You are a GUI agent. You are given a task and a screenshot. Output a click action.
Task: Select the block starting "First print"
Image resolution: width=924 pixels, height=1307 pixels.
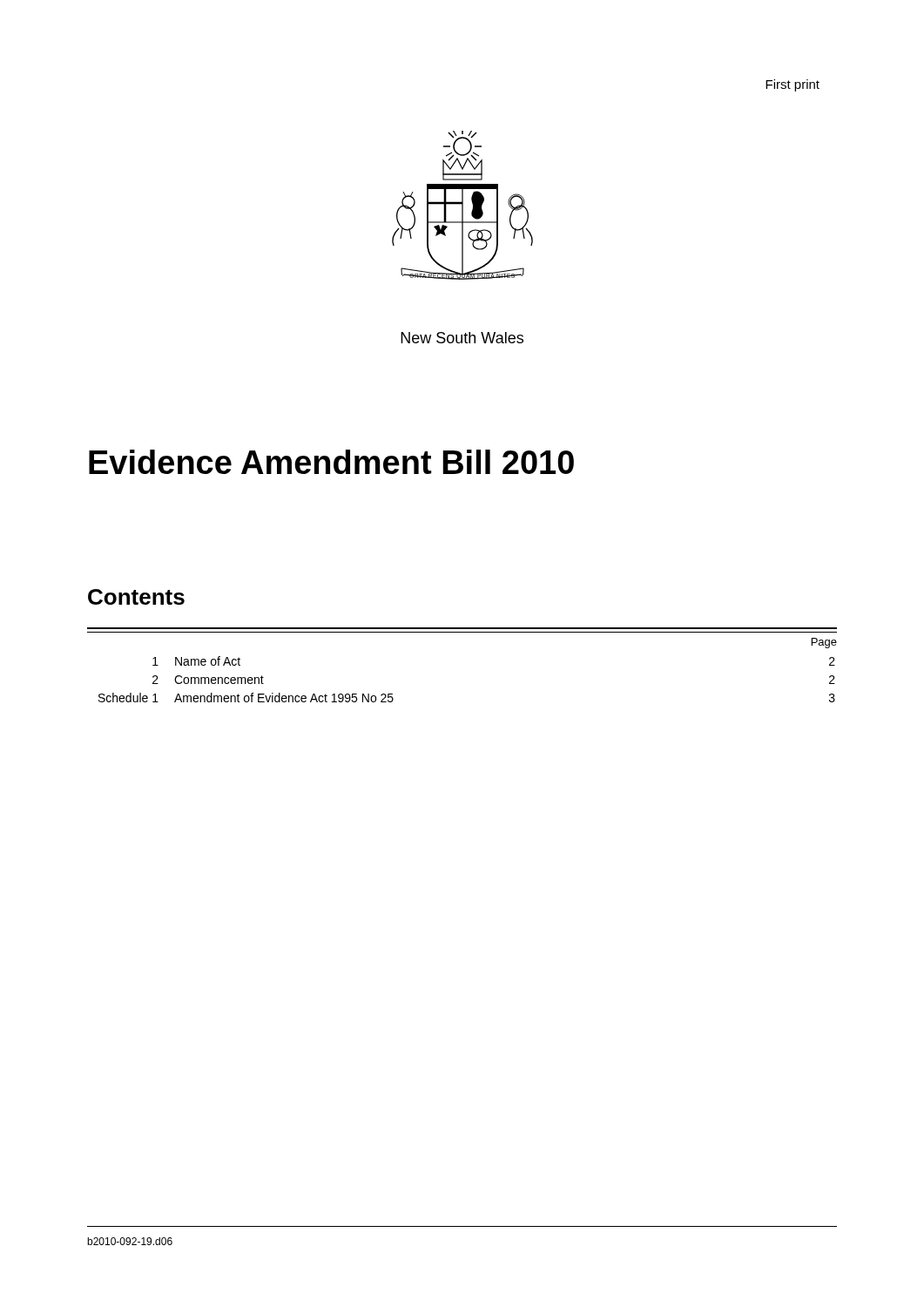tap(792, 84)
